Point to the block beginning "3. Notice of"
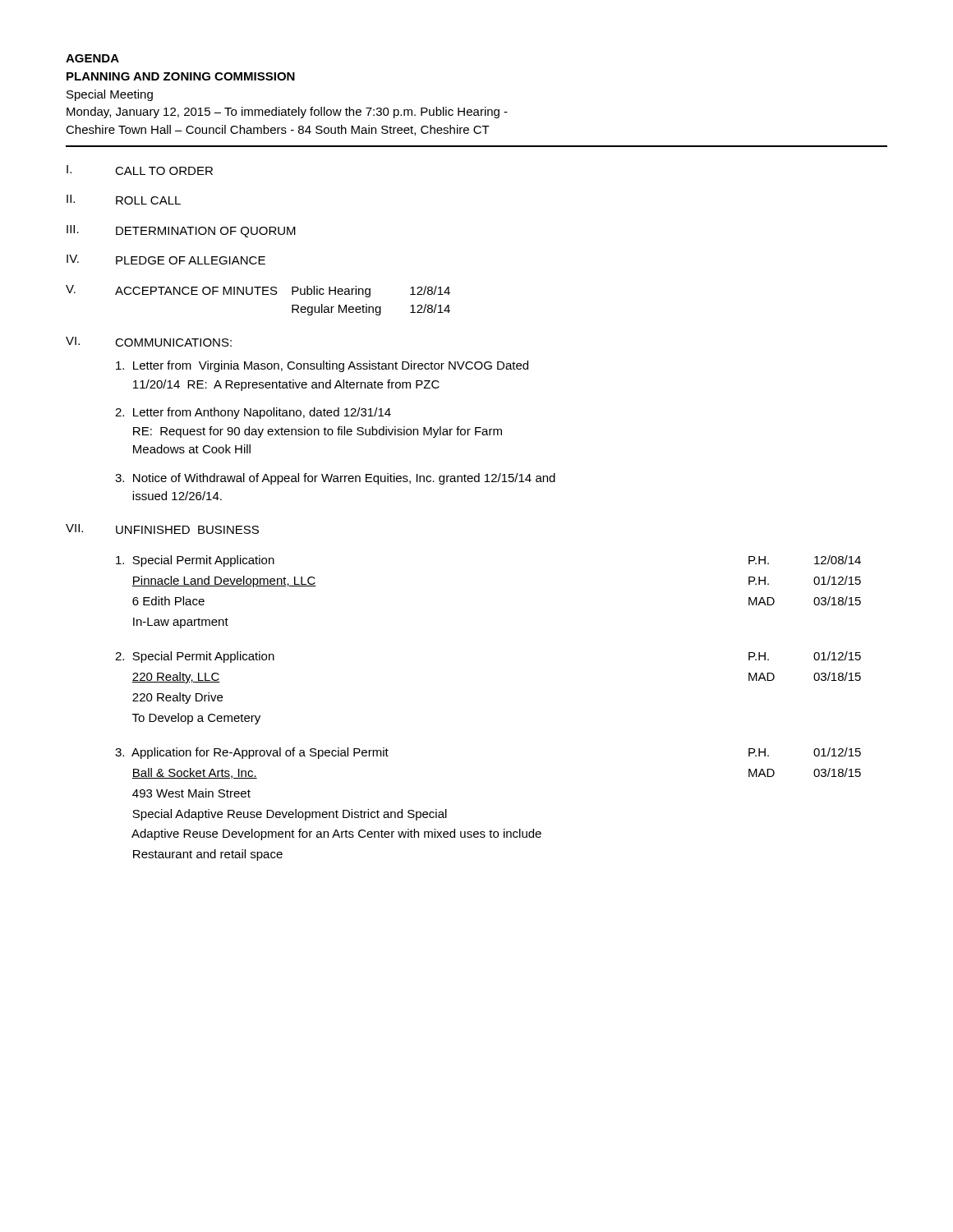 tap(335, 487)
